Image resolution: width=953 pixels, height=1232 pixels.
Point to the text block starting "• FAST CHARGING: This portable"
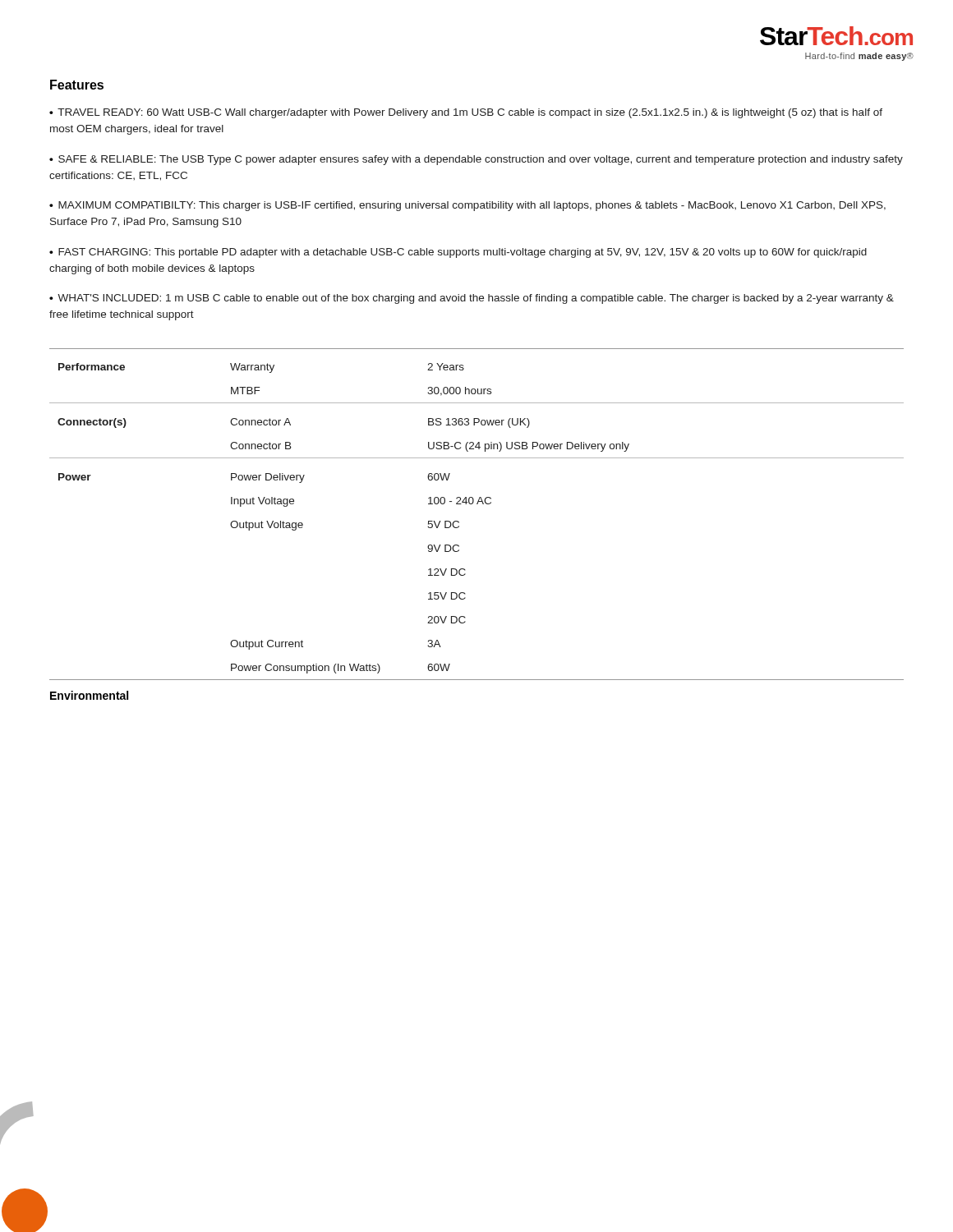pos(458,260)
